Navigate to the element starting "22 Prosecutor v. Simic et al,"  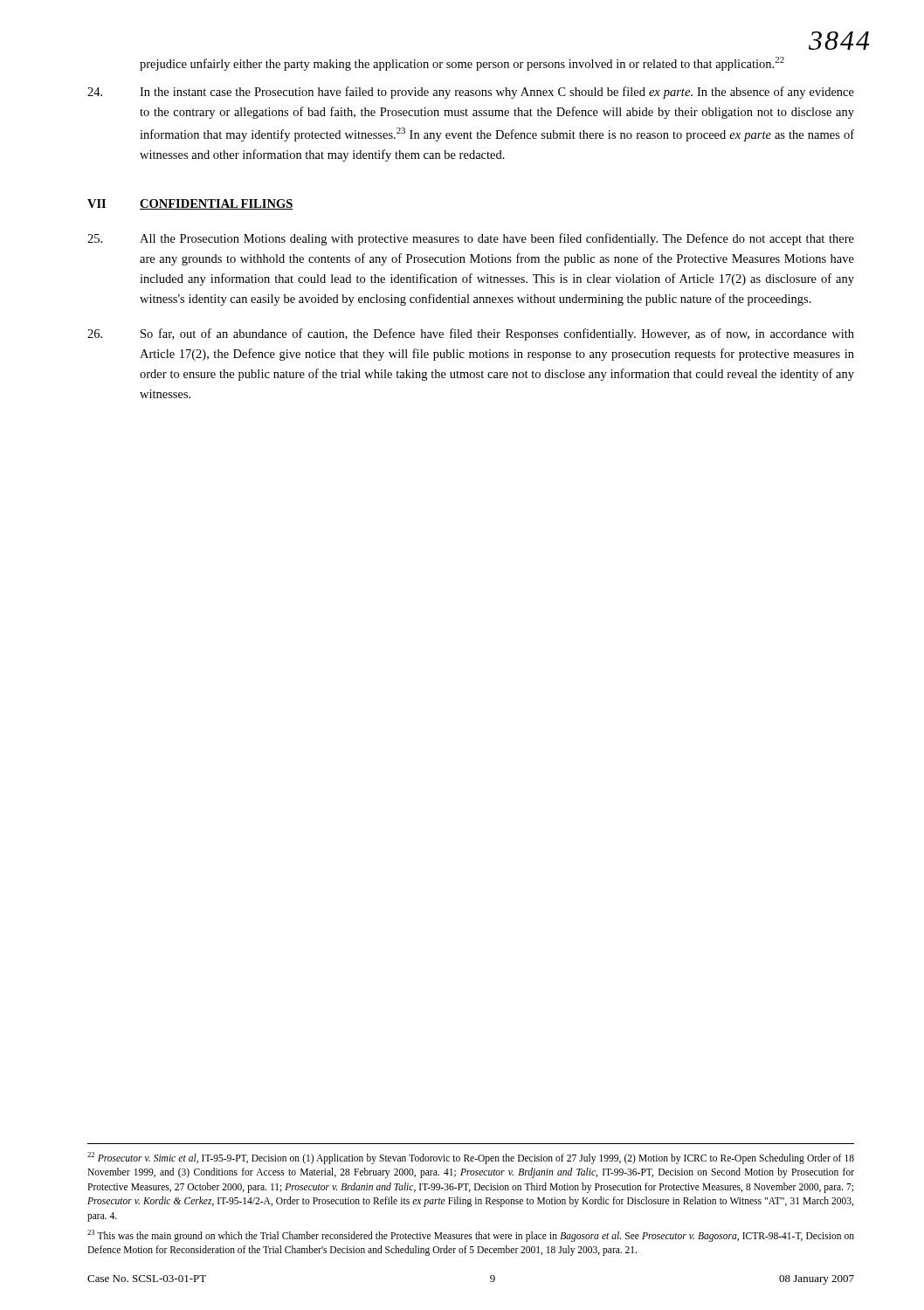tap(471, 1185)
